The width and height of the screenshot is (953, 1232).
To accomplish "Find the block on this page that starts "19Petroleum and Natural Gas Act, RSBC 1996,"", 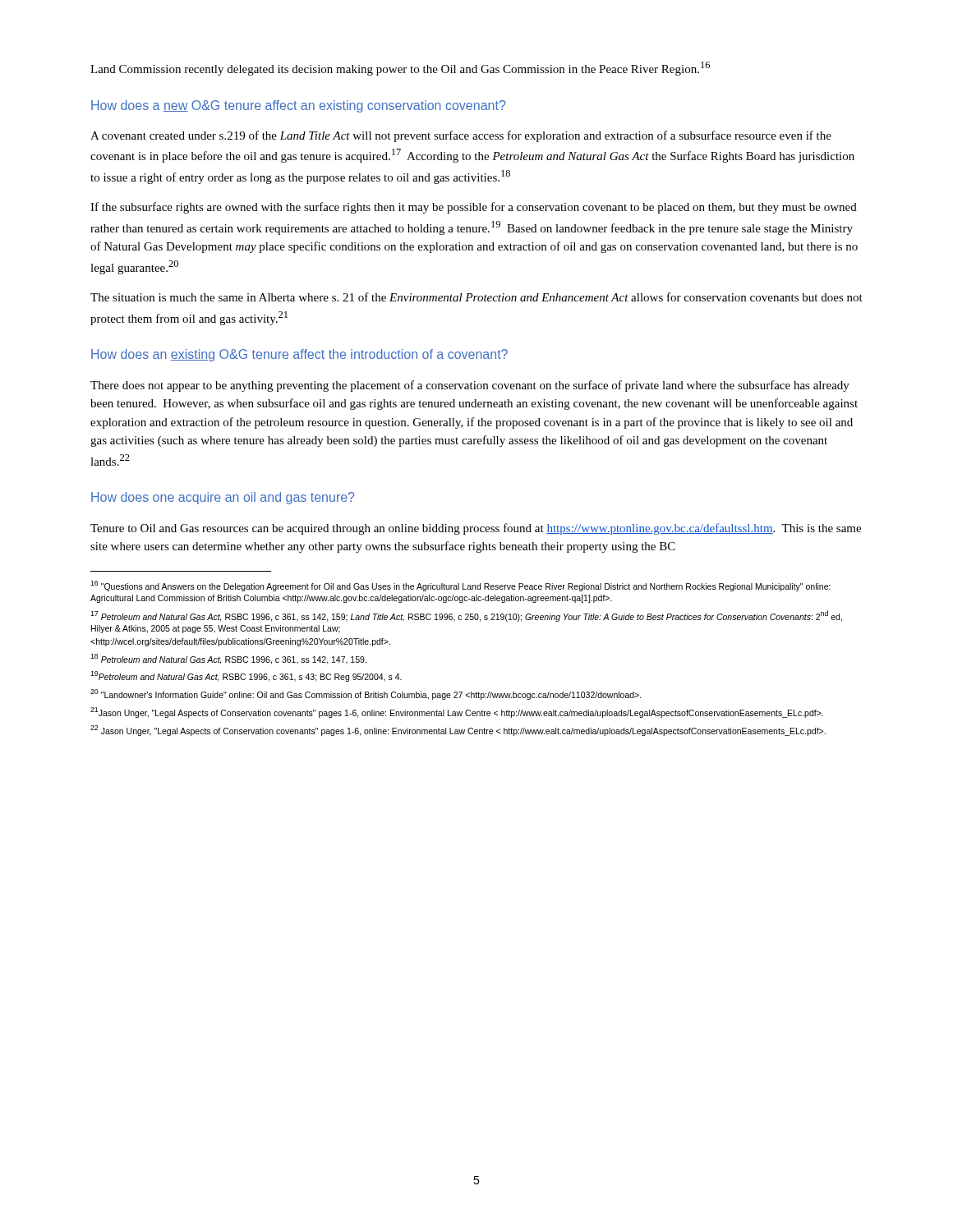I will 246,676.
